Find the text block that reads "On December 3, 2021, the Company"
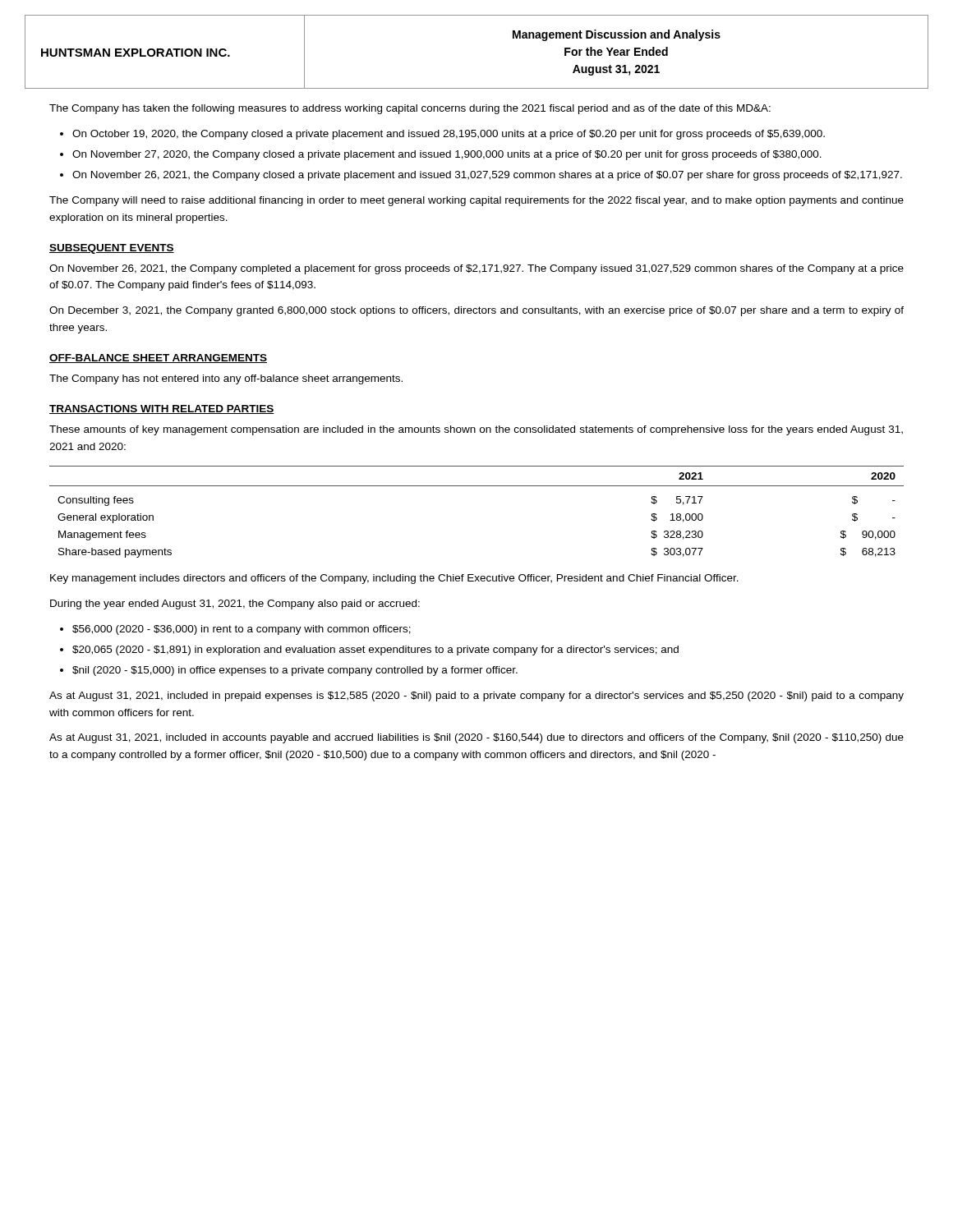This screenshot has width=953, height=1232. click(476, 319)
